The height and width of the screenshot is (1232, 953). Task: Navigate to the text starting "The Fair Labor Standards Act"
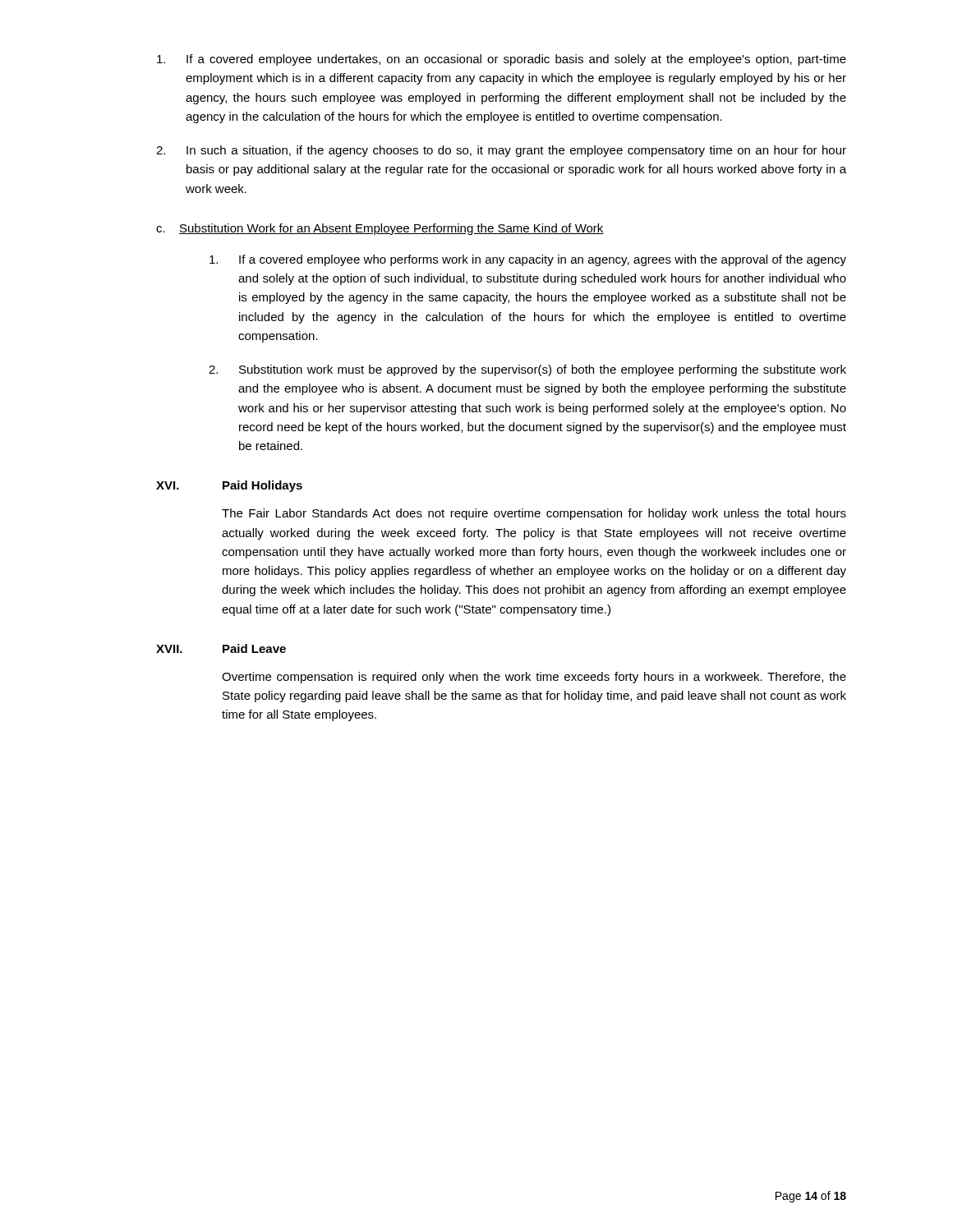point(534,561)
